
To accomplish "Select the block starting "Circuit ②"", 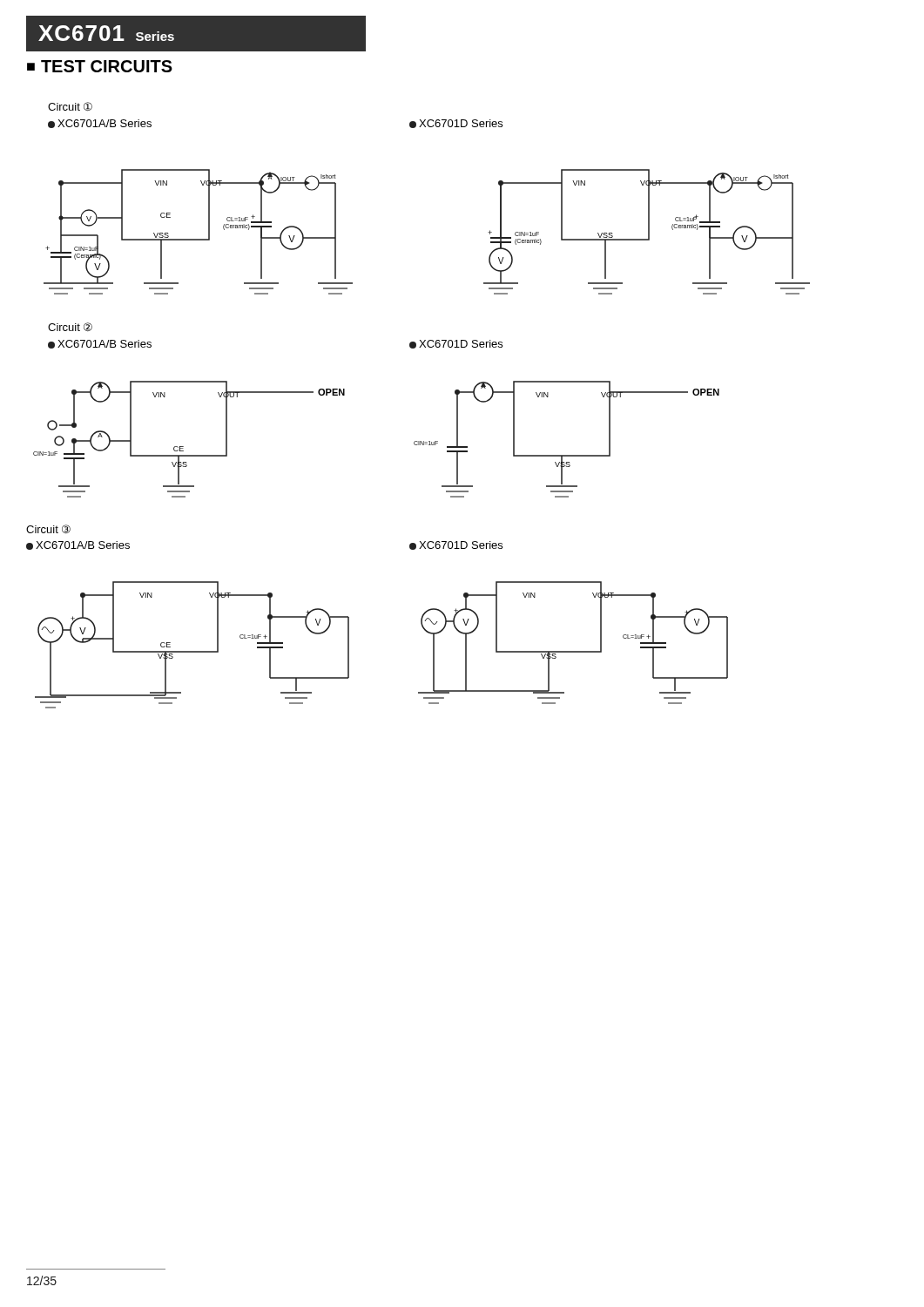I will pyautogui.click(x=71, y=327).
